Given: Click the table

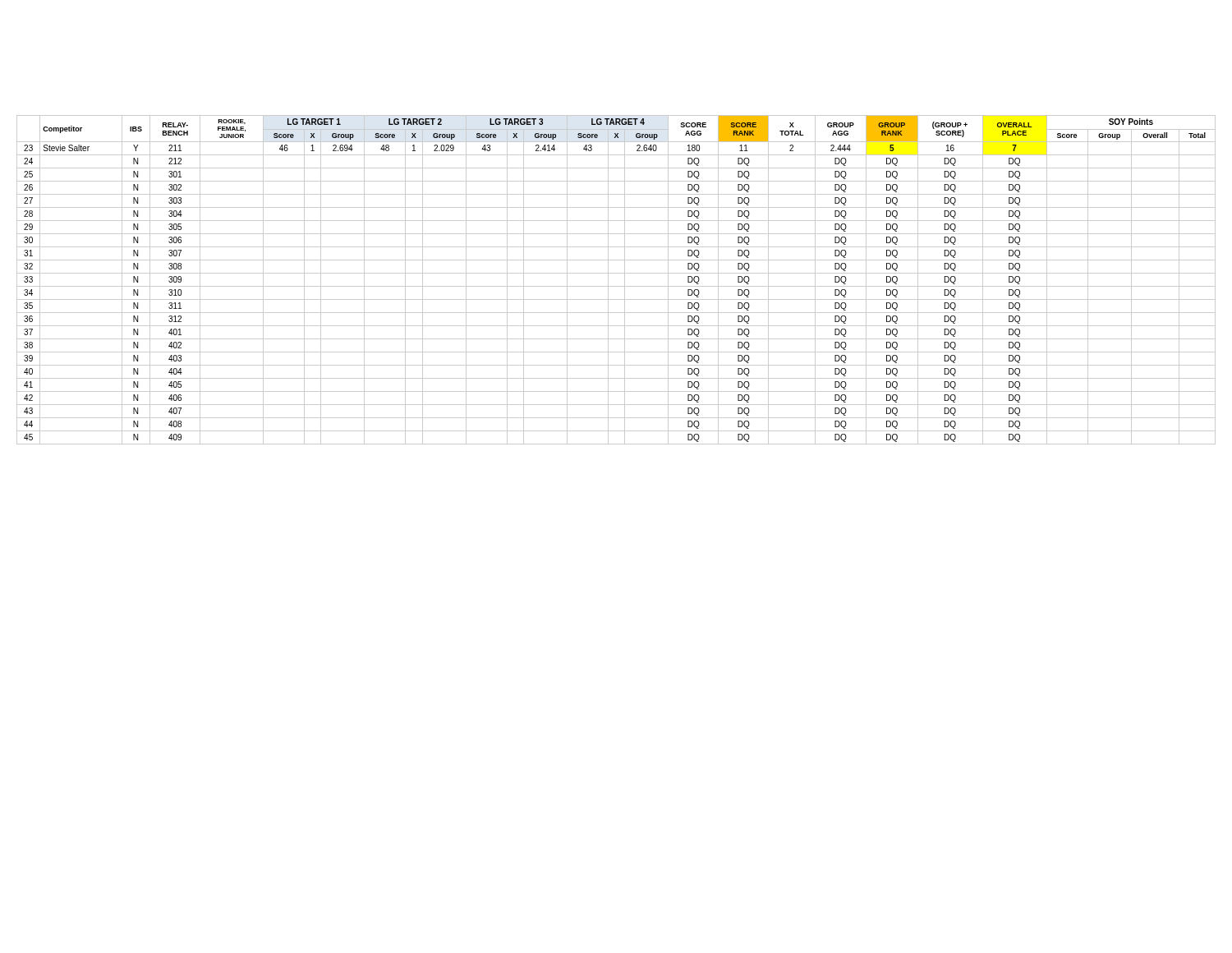Looking at the screenshot, I should pos(616,280).
